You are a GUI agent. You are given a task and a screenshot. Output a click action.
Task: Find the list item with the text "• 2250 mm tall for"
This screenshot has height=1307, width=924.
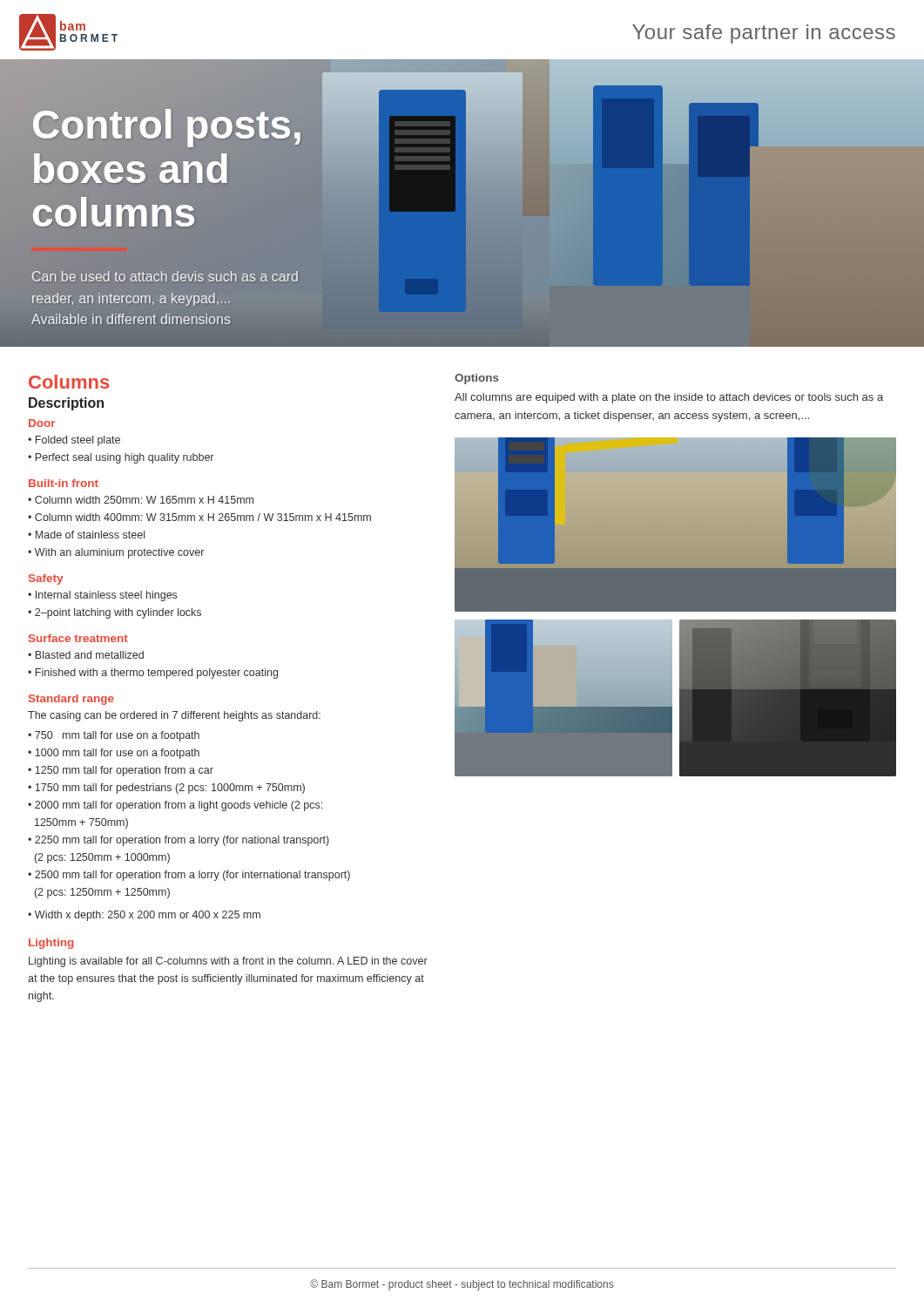click(x=179, y=849)
